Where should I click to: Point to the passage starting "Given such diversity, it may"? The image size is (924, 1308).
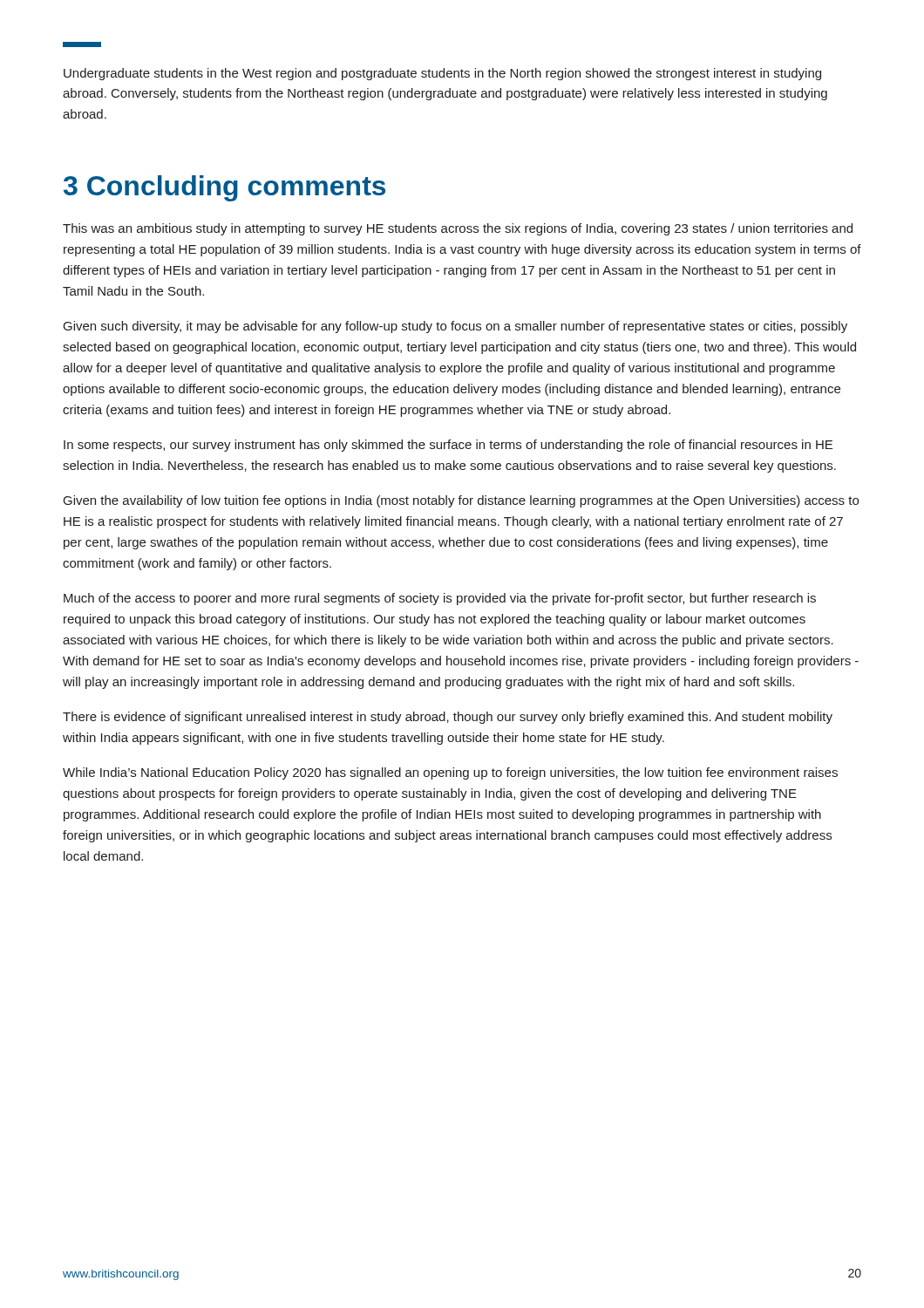coord(462,368)
